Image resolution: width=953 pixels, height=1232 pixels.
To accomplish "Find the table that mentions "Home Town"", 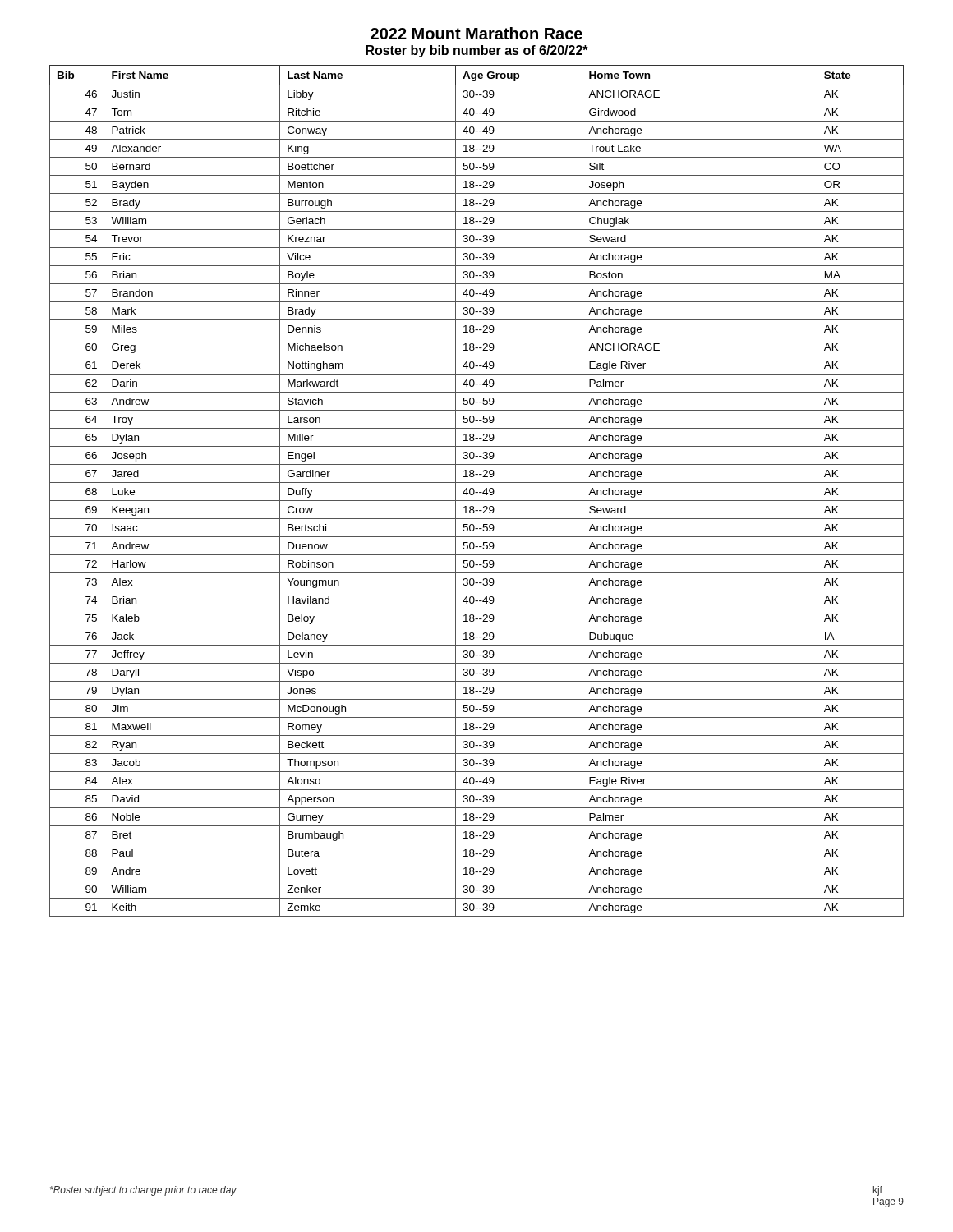I will click(476, 491).
